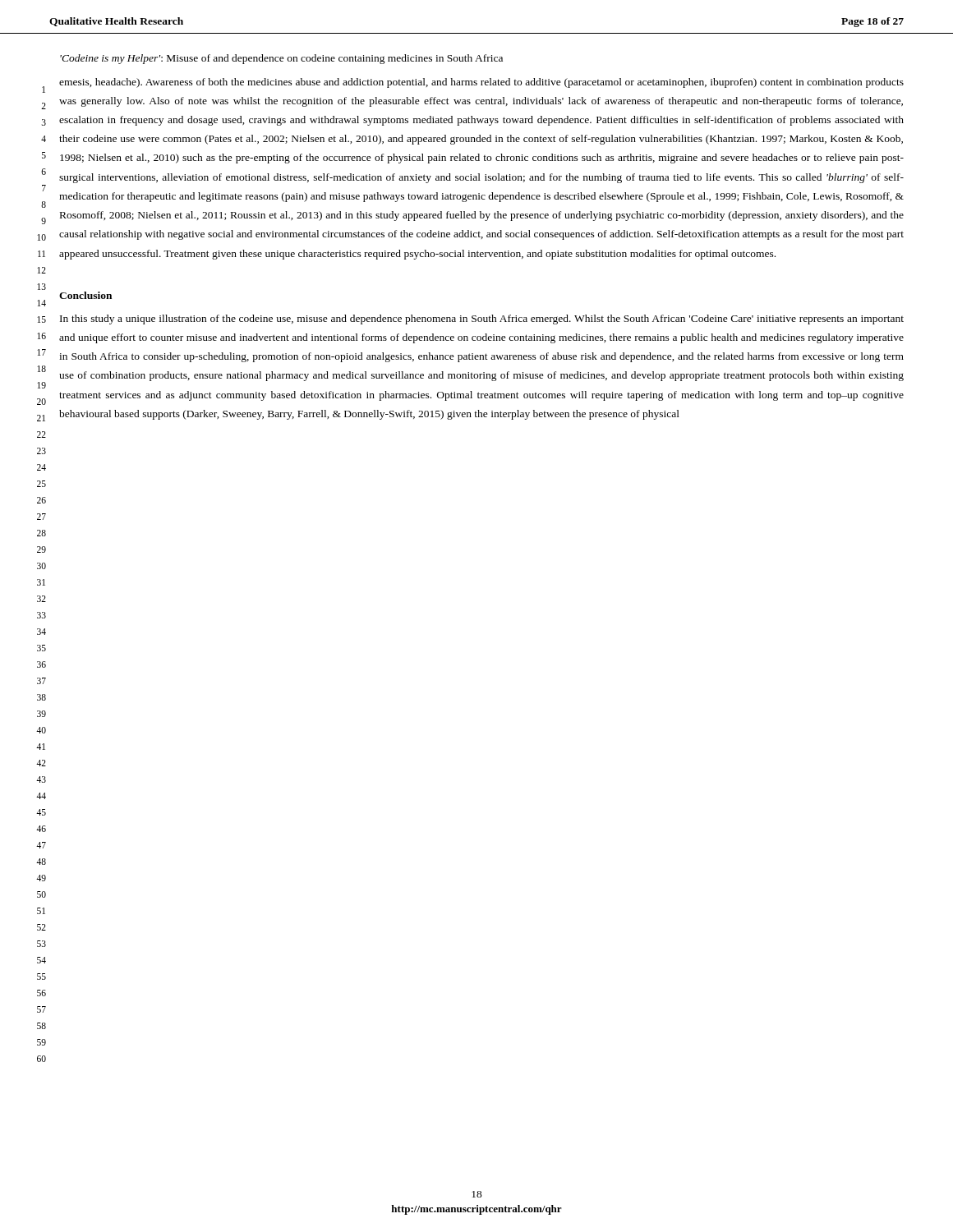Click a section header
The height and width of the screenshot is (1232, 953).
click(86, 295)
